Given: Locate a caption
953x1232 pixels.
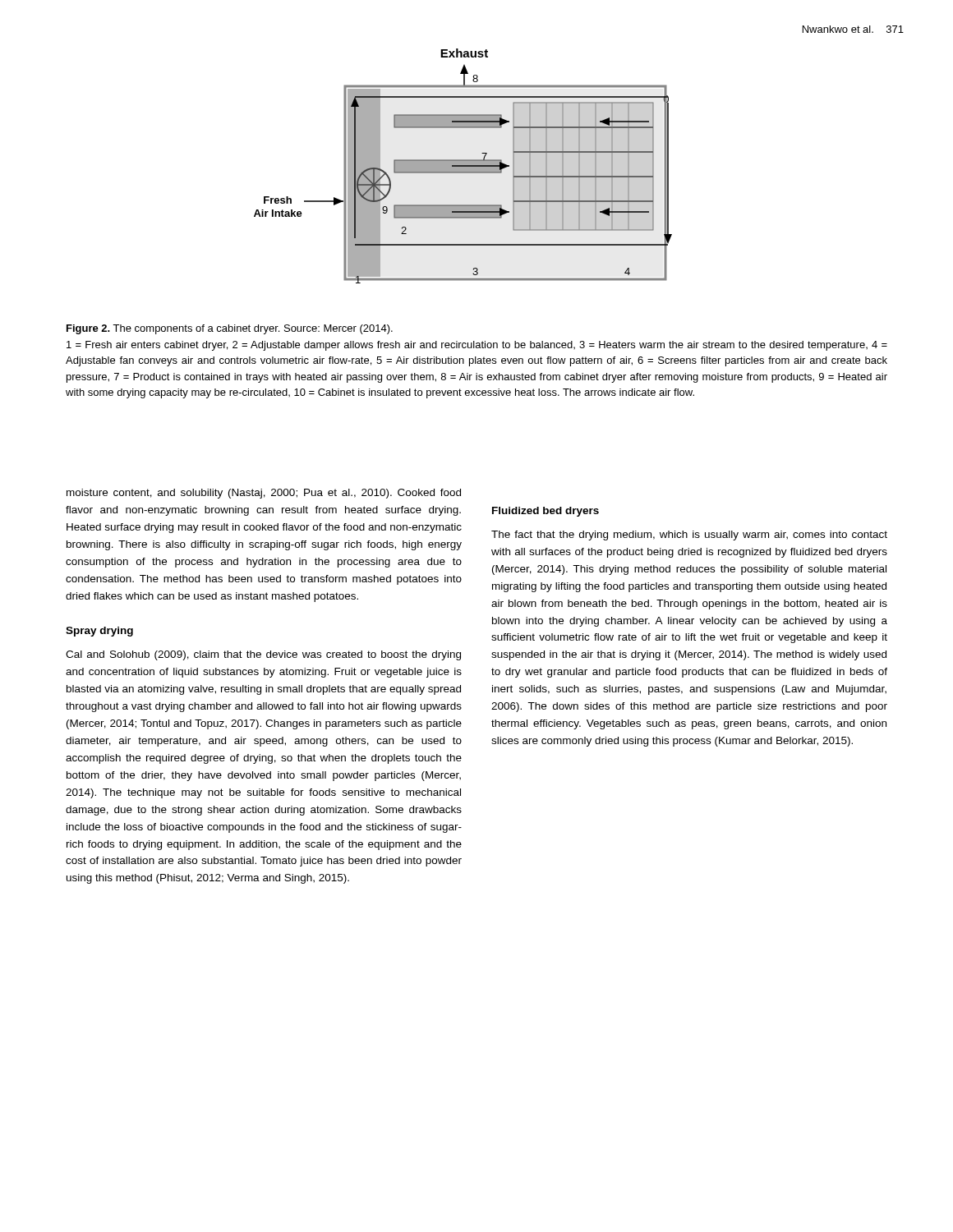Looking at the screenshot, I should (x=476, y=360).
